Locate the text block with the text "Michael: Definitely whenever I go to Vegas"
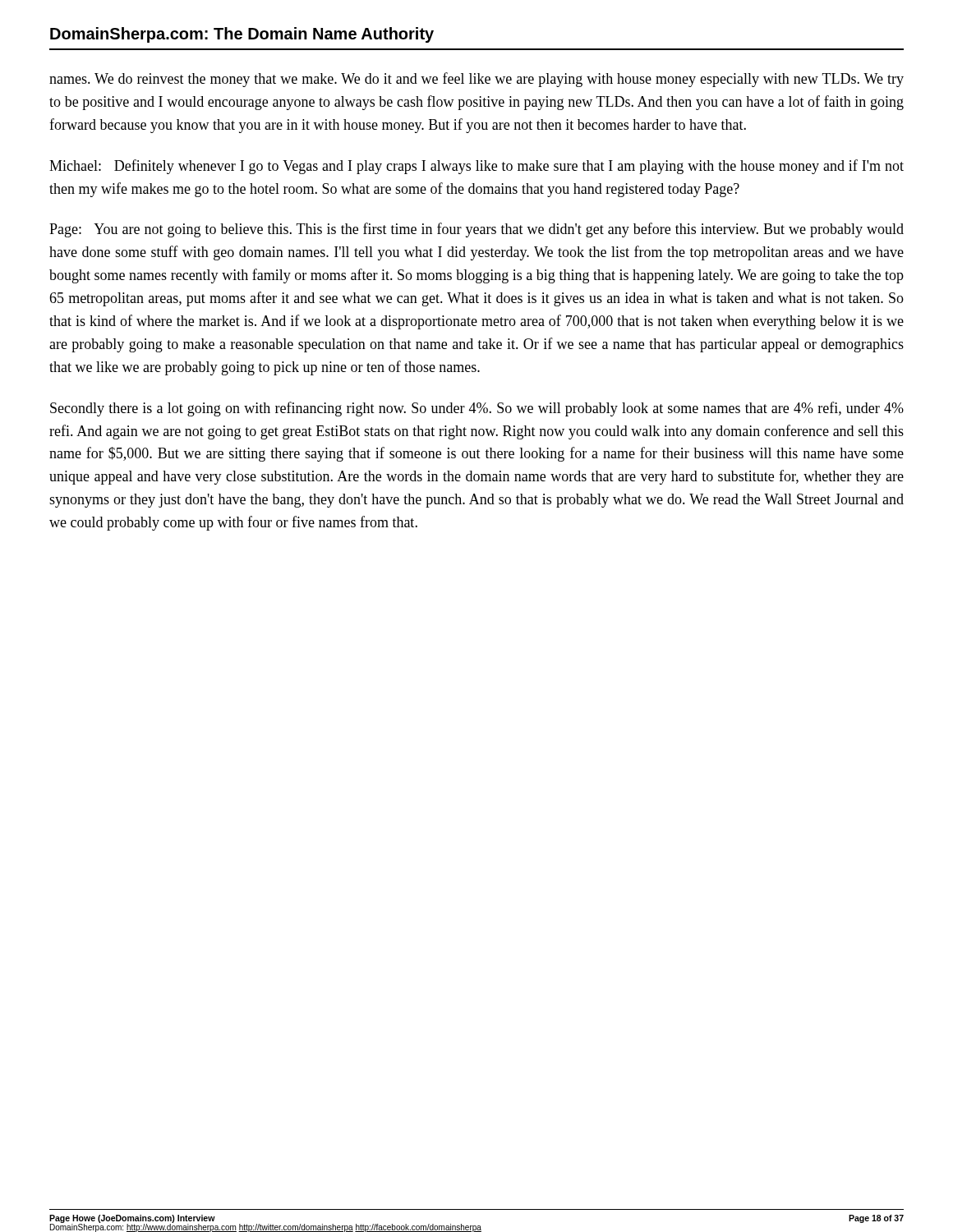 click(x=476, y=177)
